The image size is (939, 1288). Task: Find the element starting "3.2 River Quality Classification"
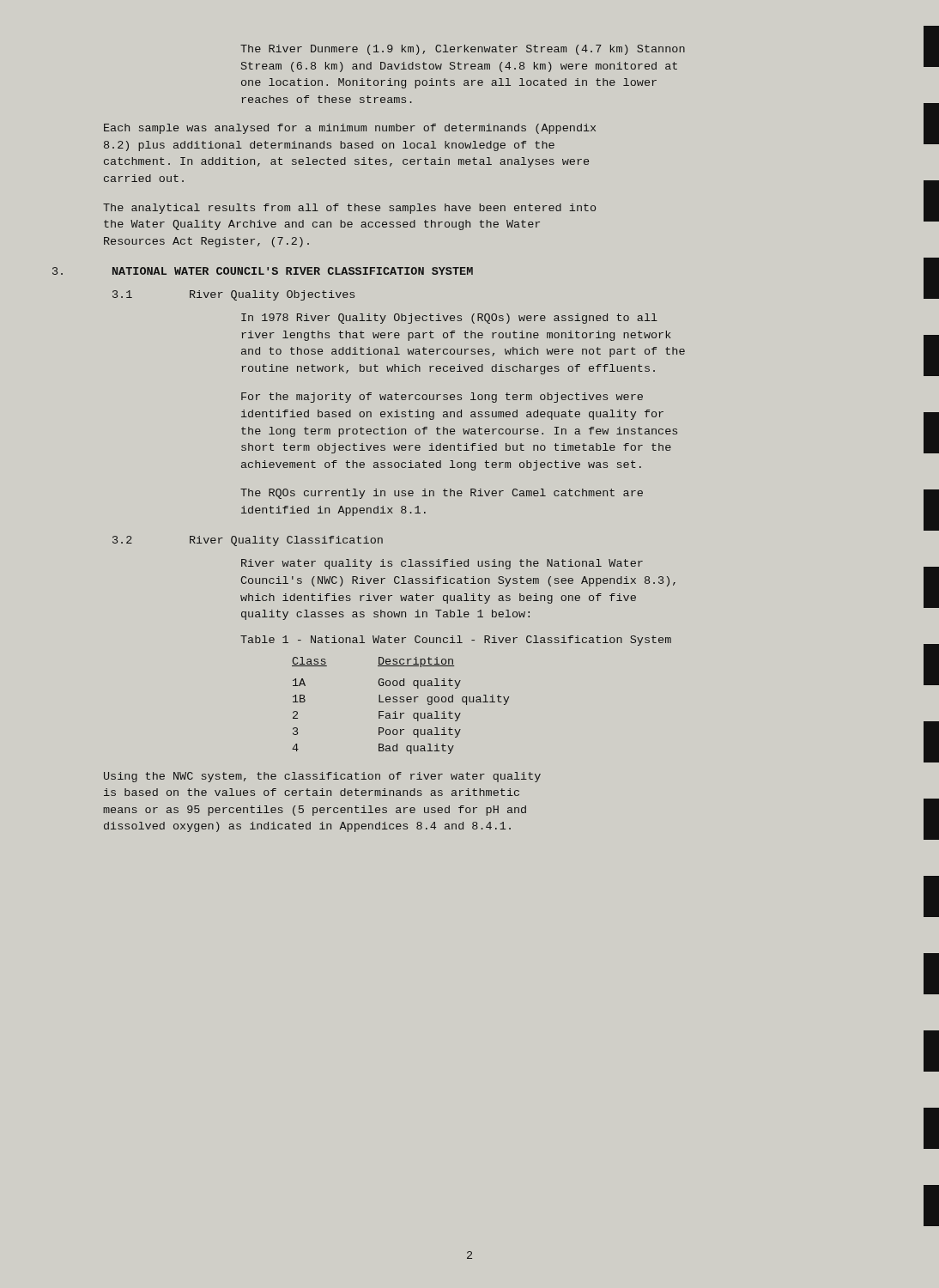click(x=248, y=541)
